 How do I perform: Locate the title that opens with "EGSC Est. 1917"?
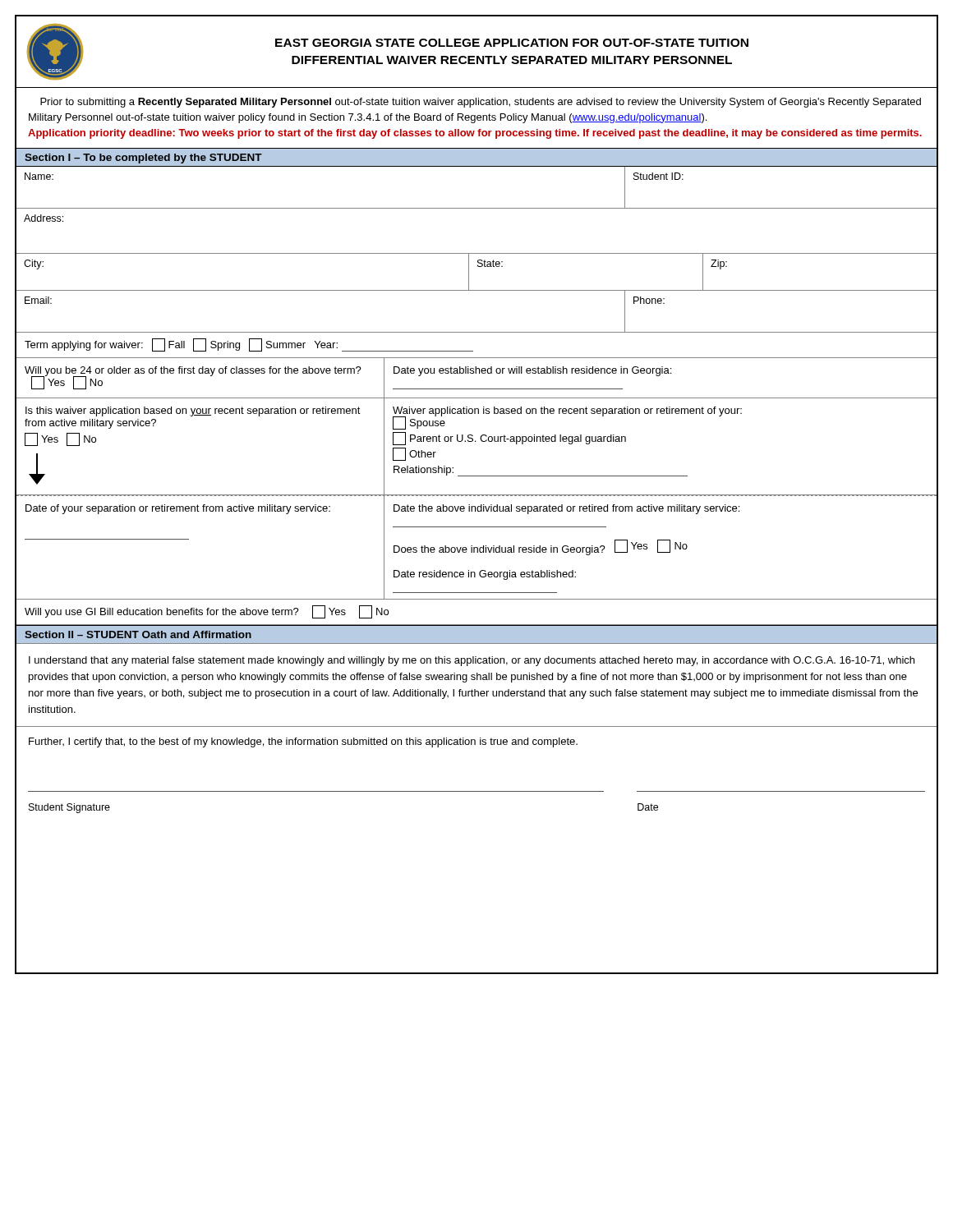point(476,52)
